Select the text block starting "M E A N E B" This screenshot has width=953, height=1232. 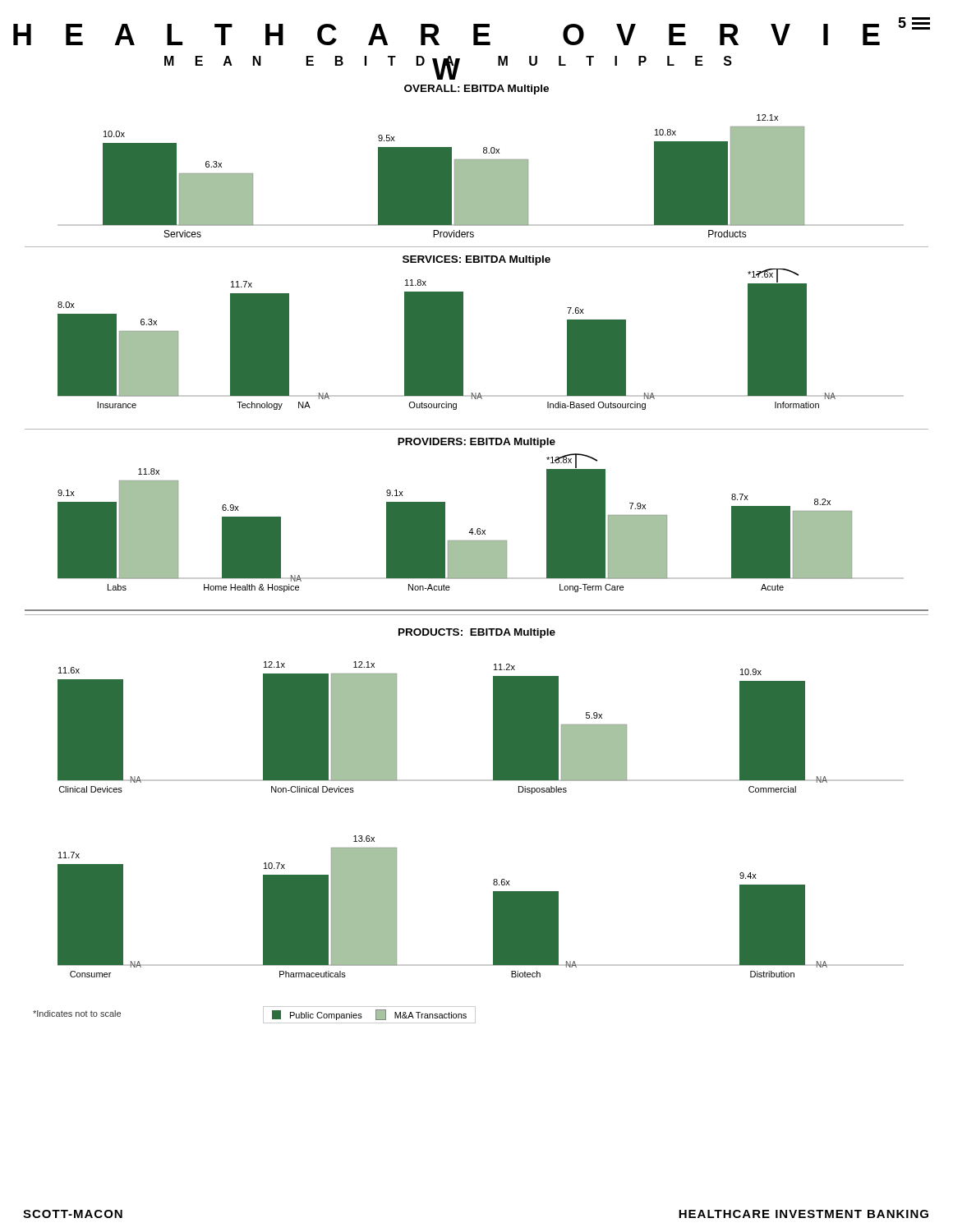click(x=452, y=62)
